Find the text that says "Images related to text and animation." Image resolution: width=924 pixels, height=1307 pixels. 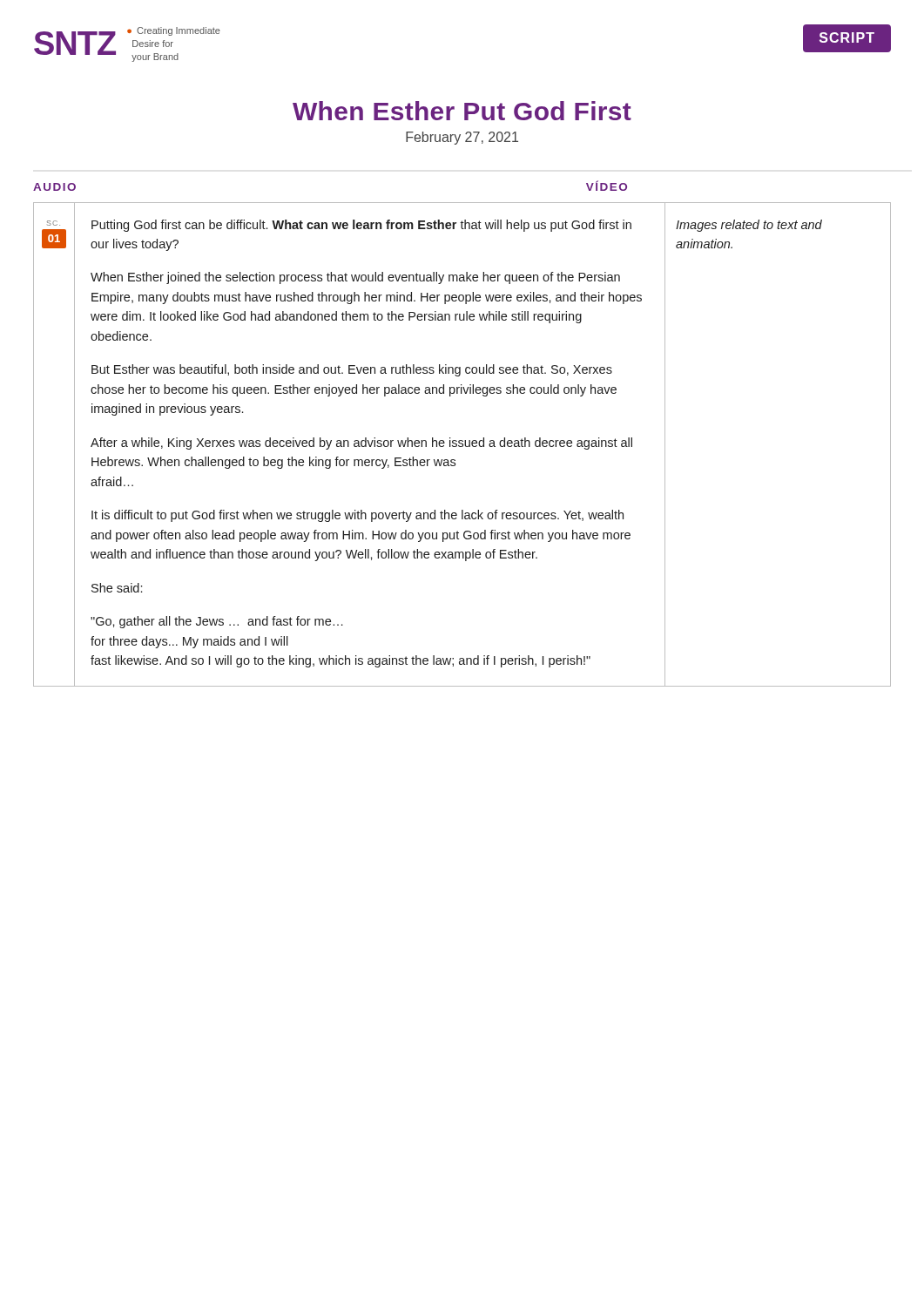tap(778, 234)
